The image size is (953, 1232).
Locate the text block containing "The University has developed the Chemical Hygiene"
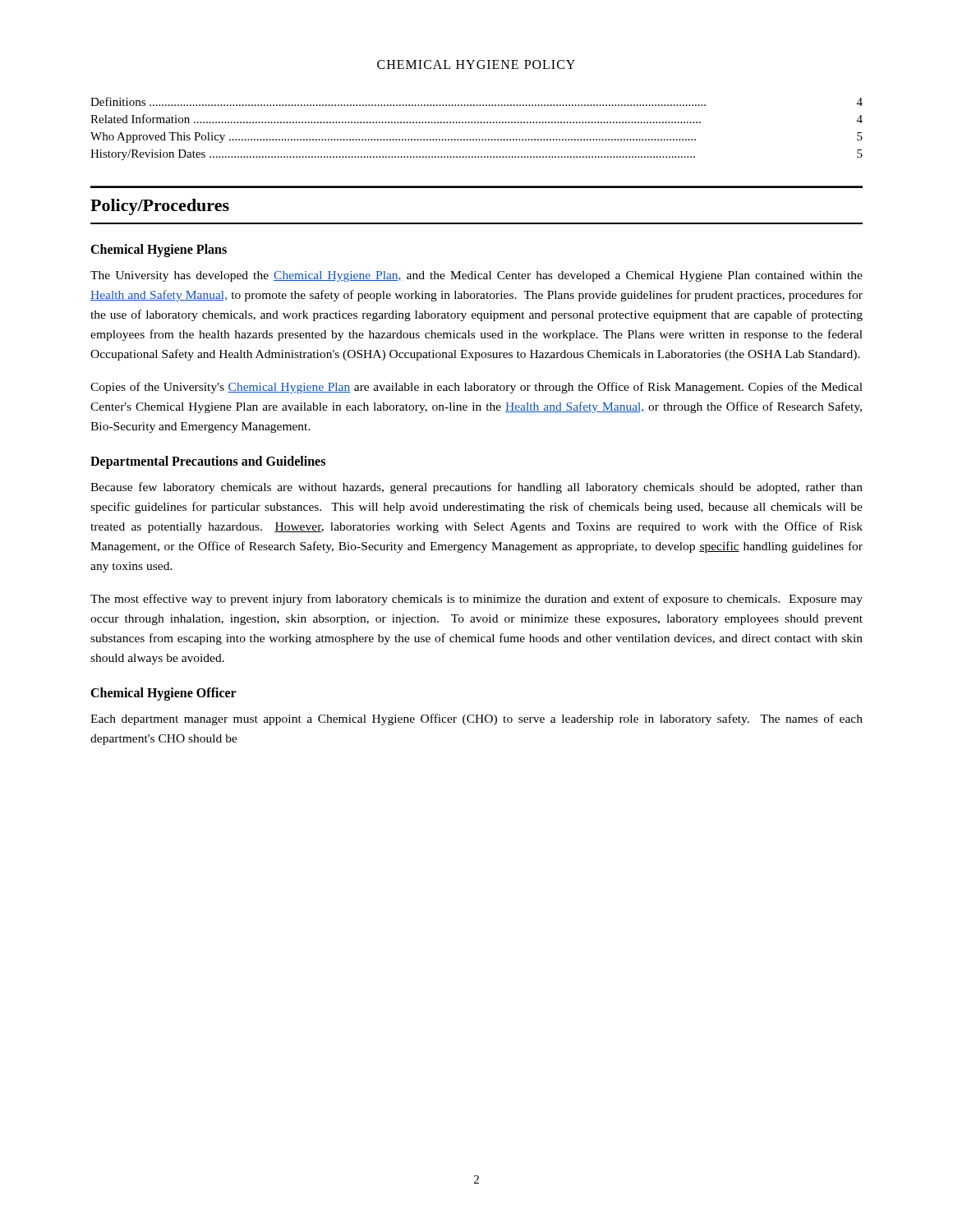pyautogui.click(x=476, y=314)
